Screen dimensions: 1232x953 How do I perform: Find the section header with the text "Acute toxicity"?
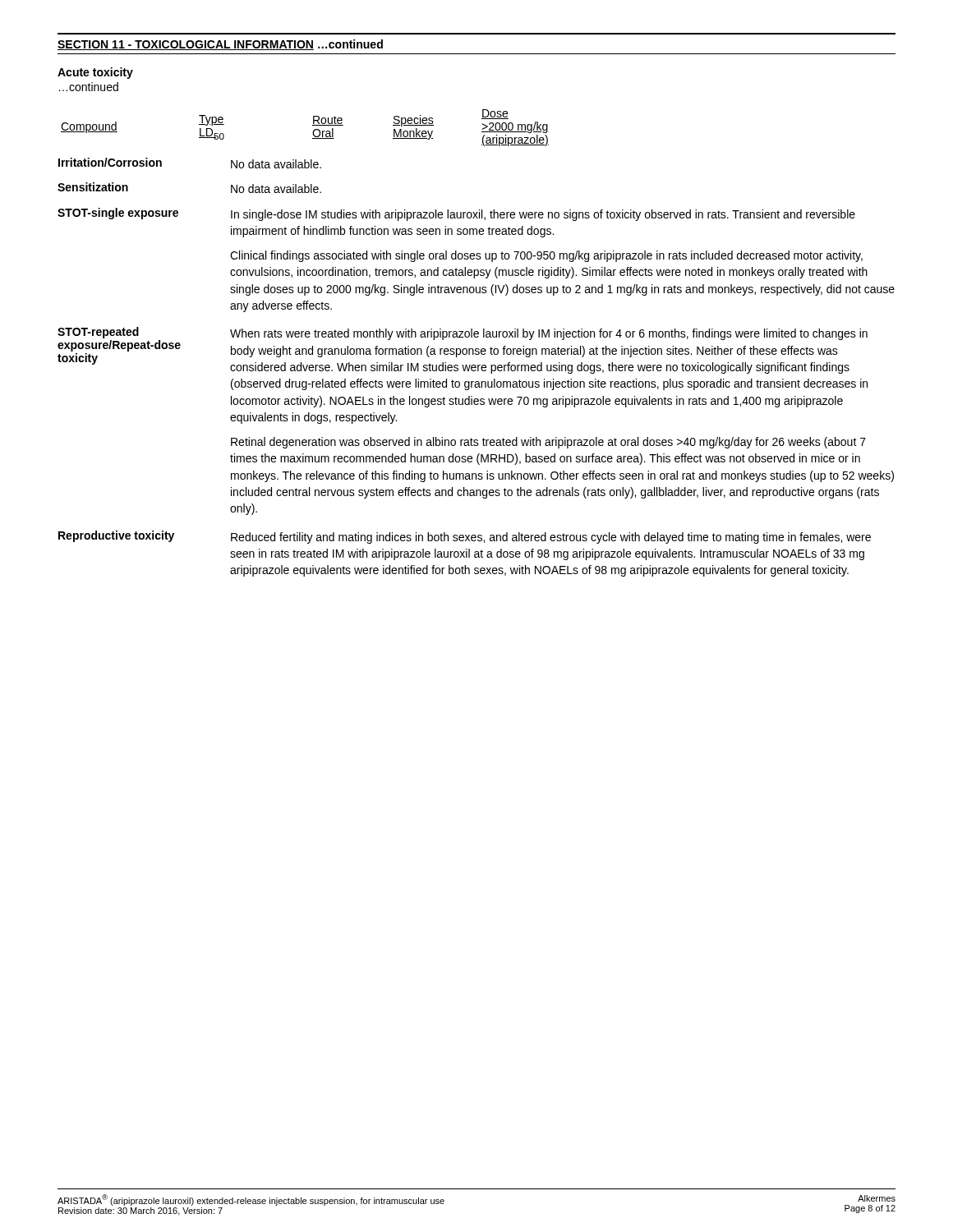(x=95, y=72)
